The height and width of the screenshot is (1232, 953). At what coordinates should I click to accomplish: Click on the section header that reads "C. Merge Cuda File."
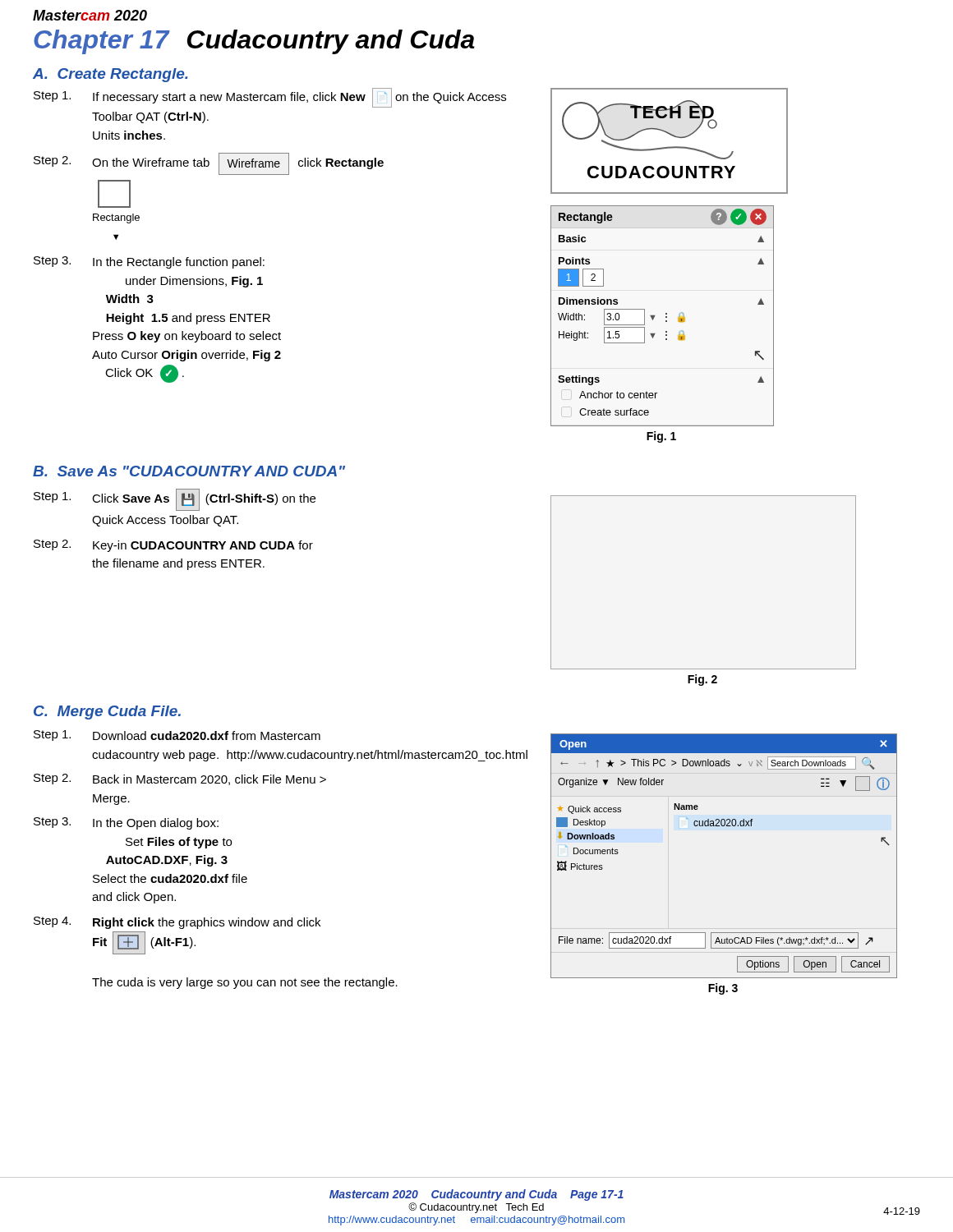(x=107, y=711)
